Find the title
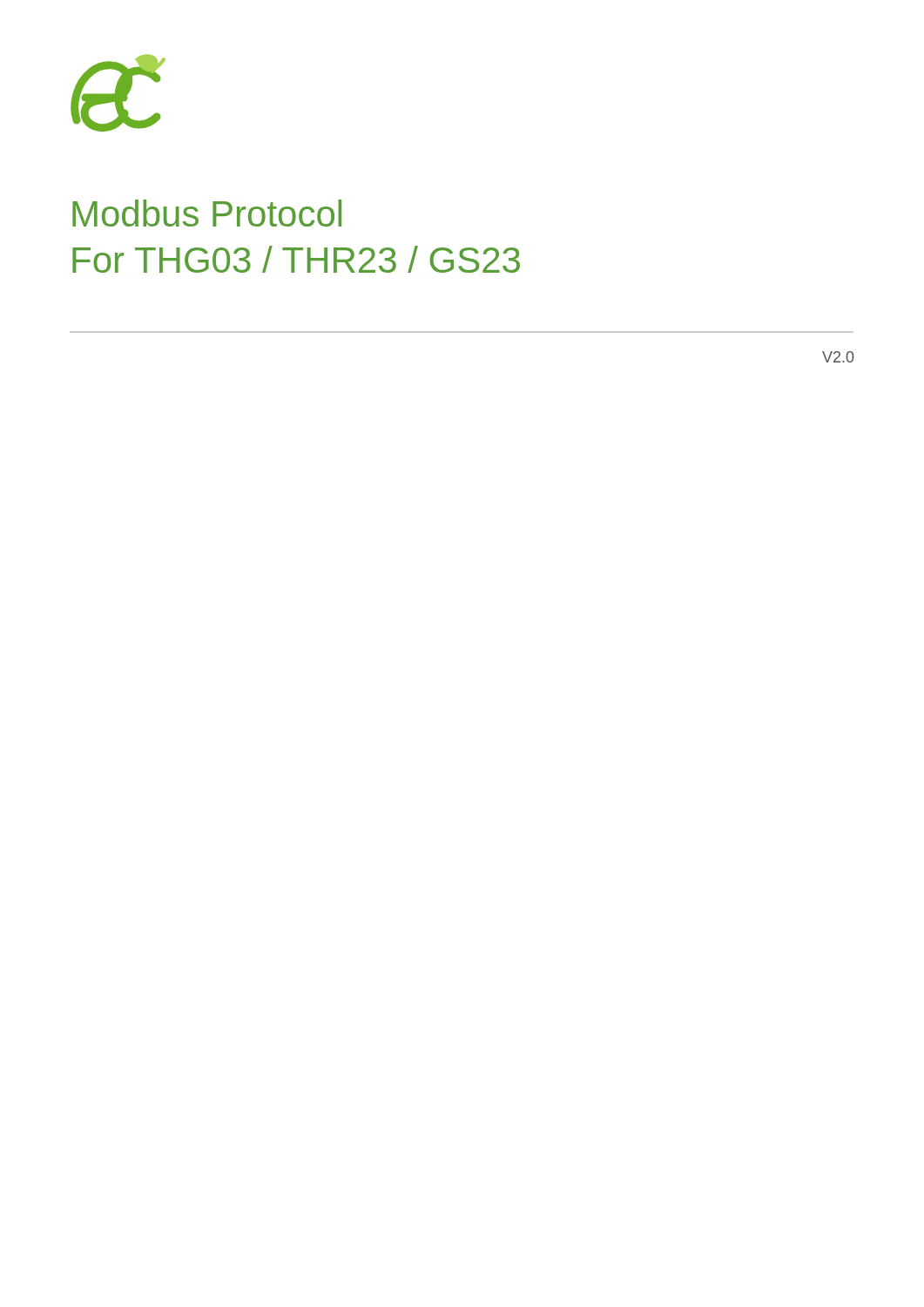Screen dimensions: 1307x924 click(374, 237)
